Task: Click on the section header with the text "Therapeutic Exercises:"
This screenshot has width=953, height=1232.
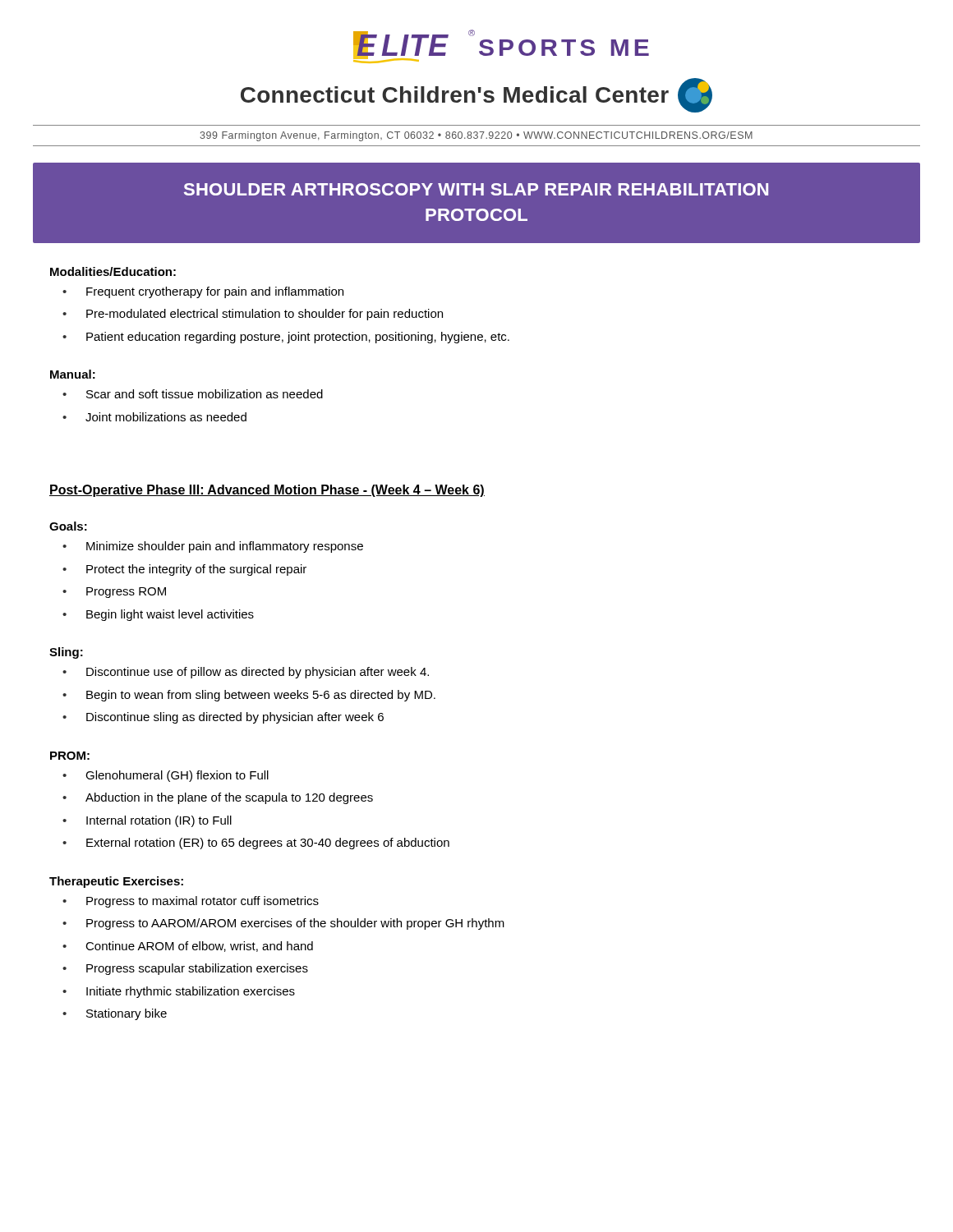Action: pyautogui.click(x=117, y=881)
